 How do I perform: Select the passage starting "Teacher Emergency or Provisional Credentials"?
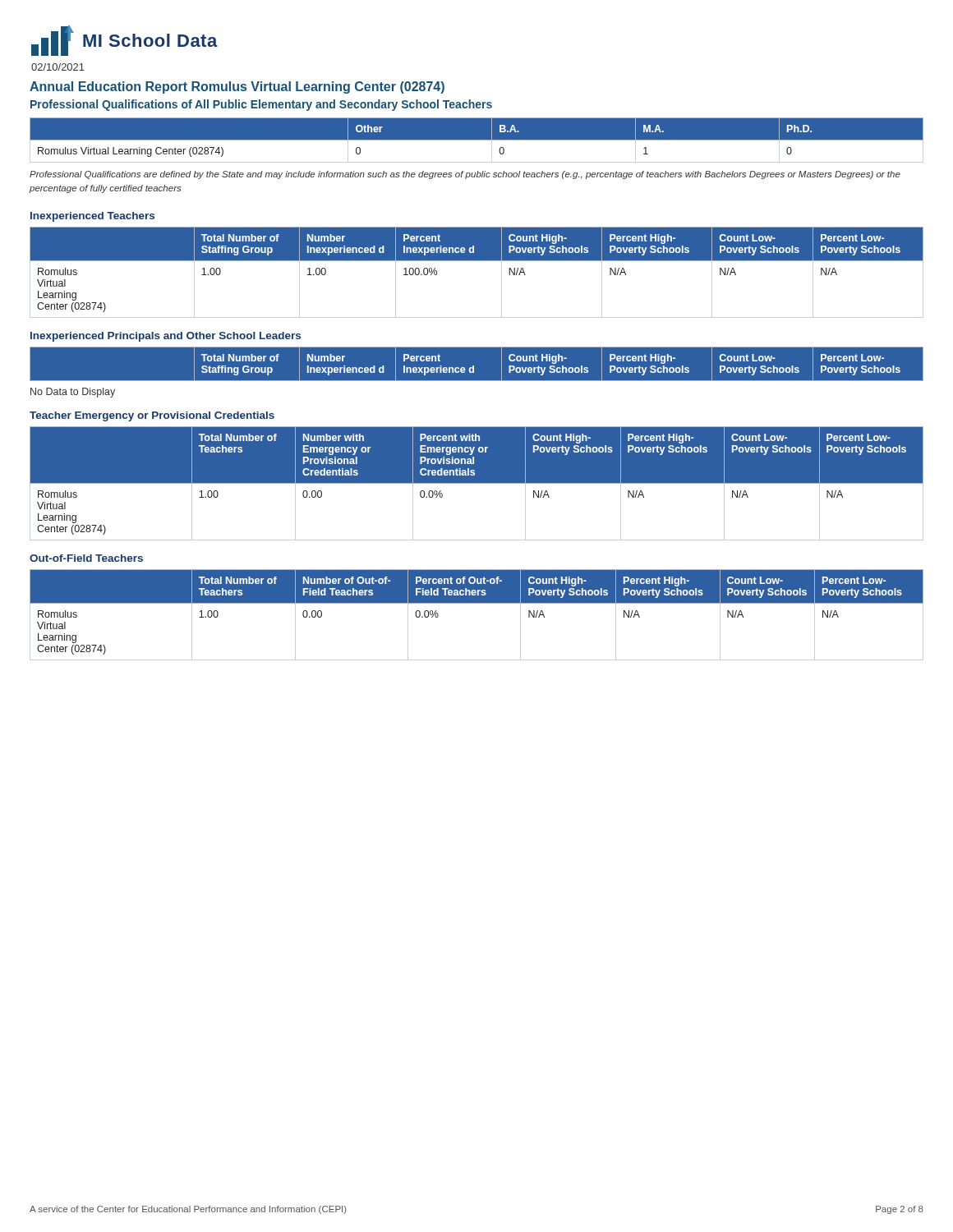pyautogui.click(x=152, y=415)
